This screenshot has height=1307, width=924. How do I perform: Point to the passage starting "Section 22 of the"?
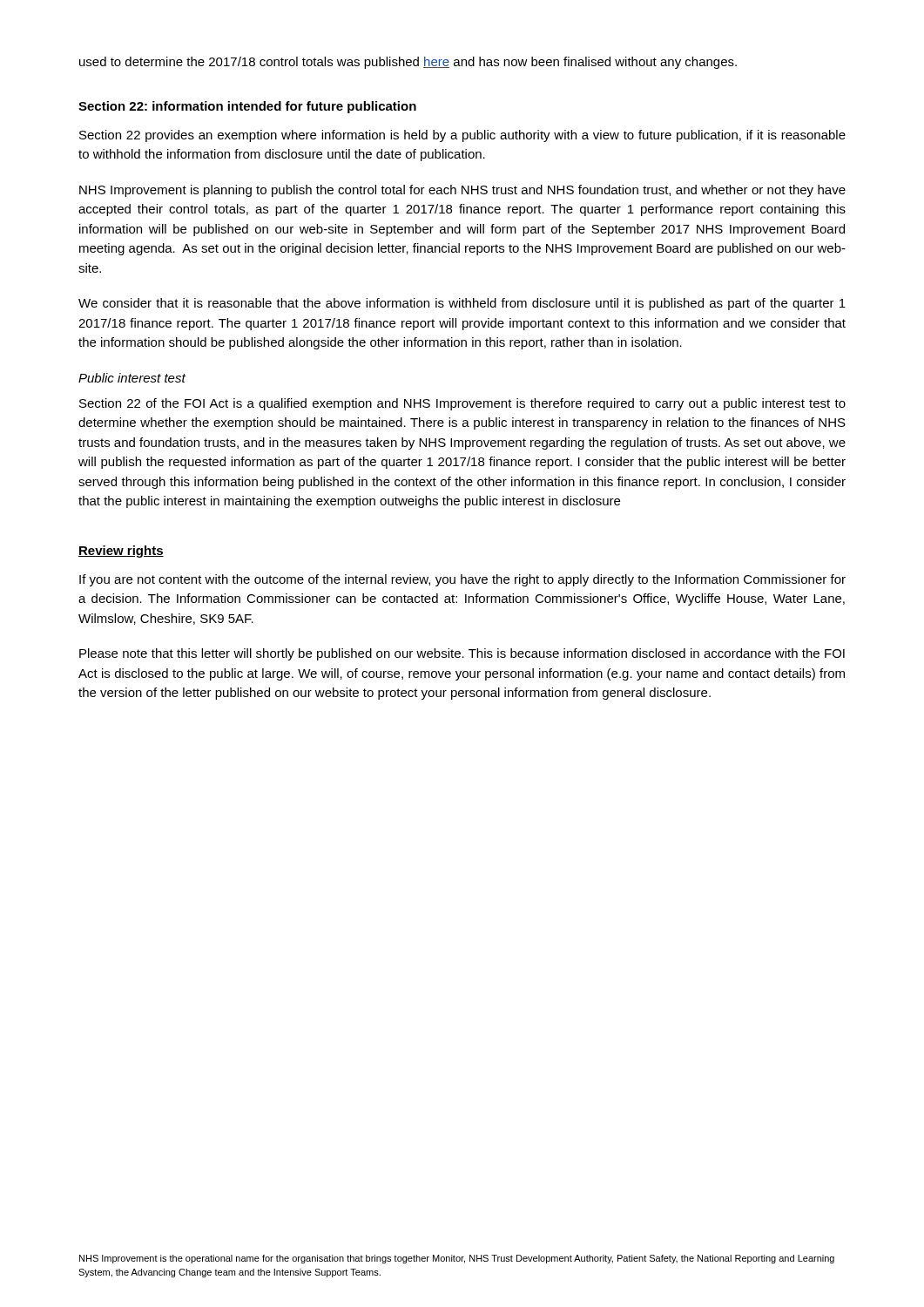pos(462,452)
